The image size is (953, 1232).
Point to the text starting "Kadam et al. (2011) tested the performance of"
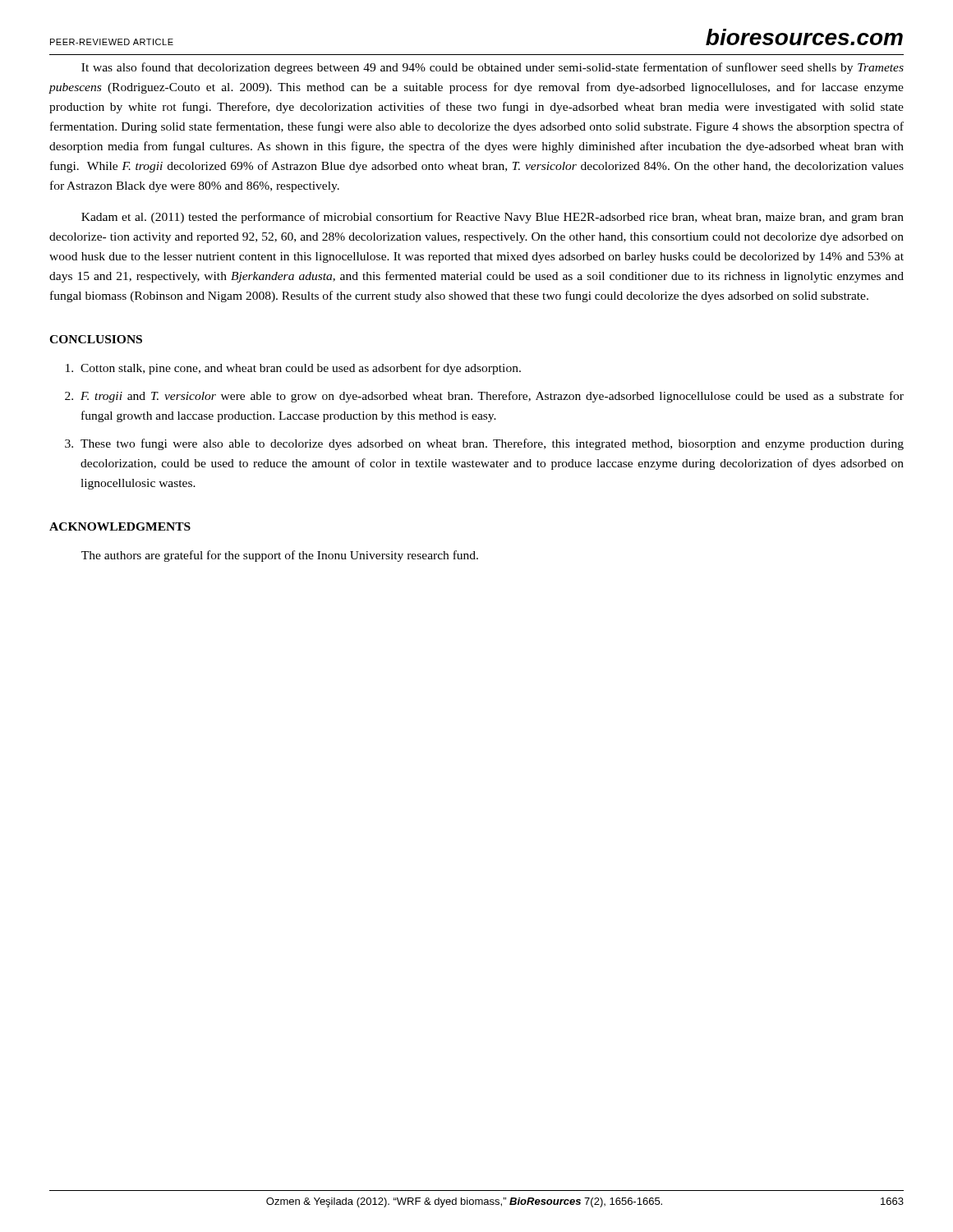tap(476, 256)
